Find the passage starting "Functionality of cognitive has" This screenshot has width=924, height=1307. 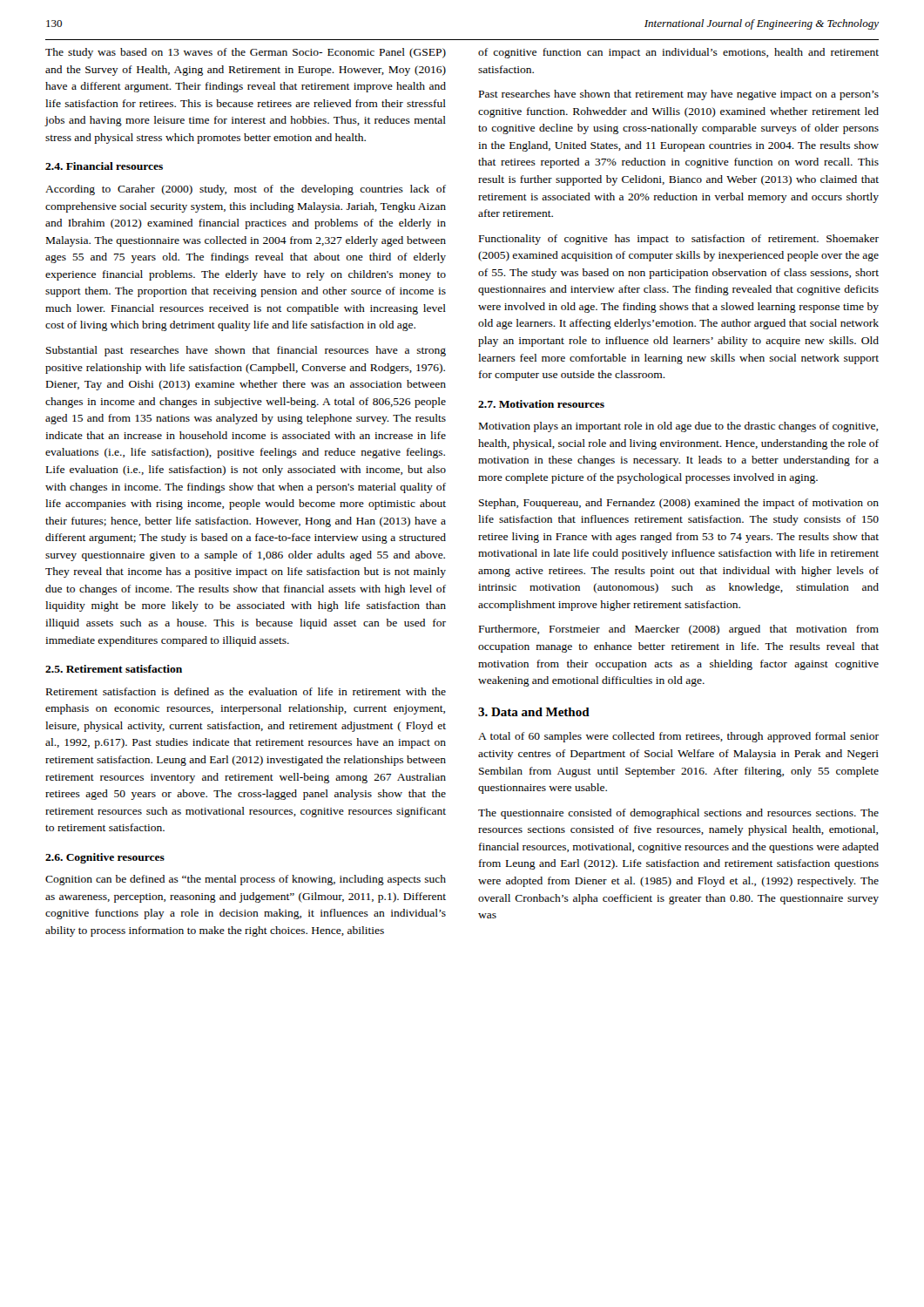click(x=678, y=306)
